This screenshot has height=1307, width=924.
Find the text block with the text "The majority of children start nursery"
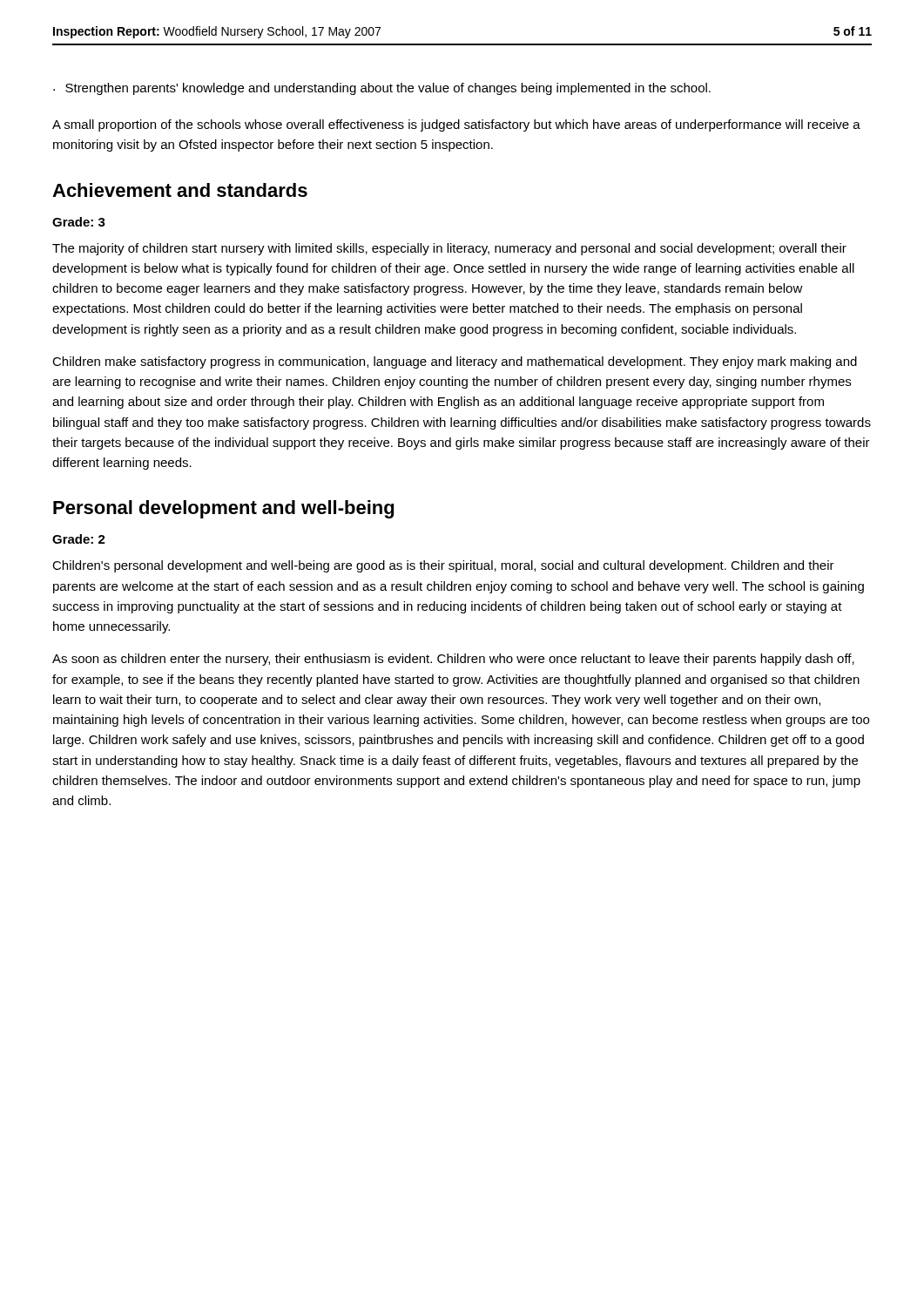coord(453,288)
